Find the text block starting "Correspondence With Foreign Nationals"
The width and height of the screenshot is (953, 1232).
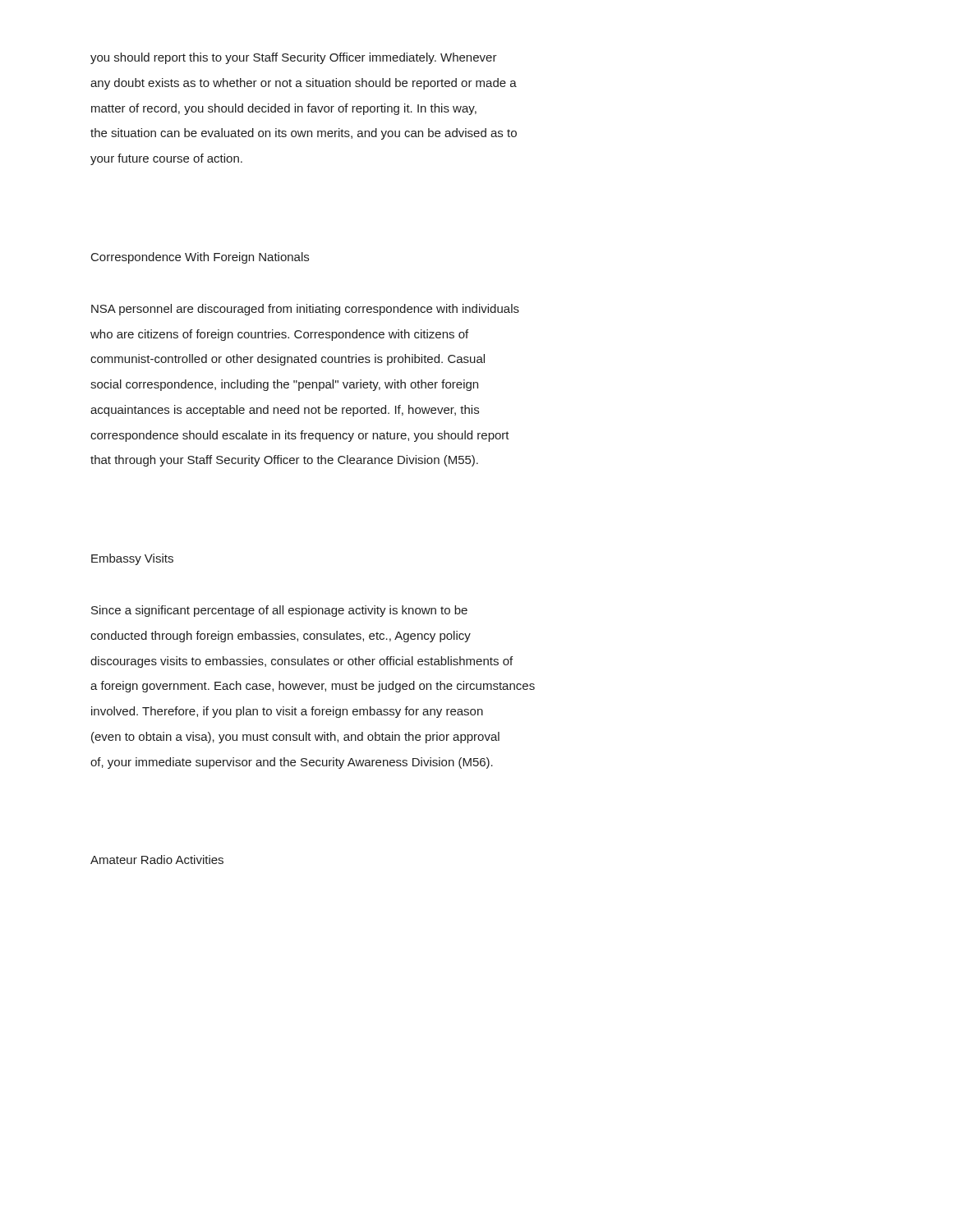pyautogui.click(x=200, y=256)
